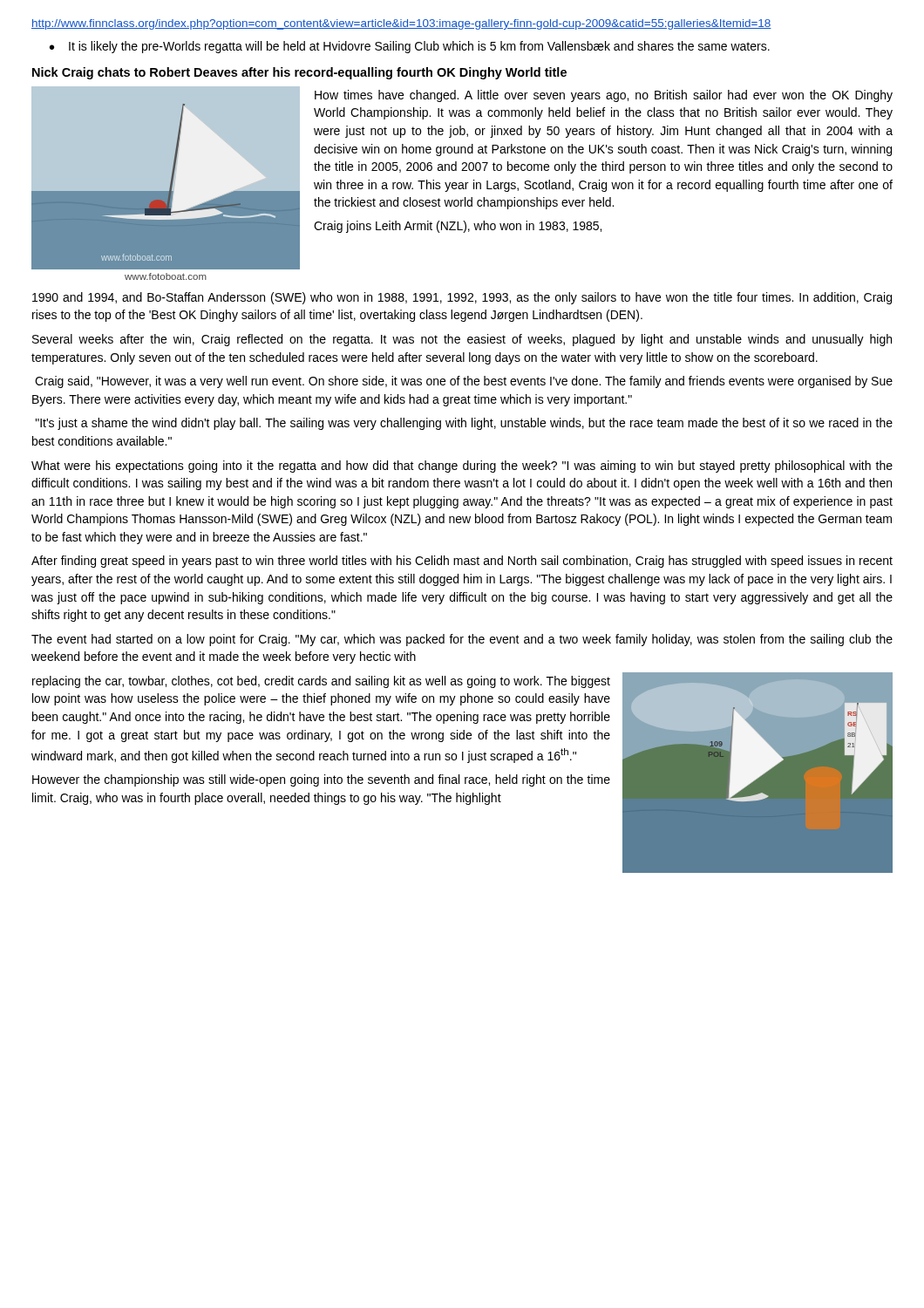Select the text block containing "How times have changed. A little"
Image resolution: width=924 pixels, height=1308 pixels.
[603, 149]
